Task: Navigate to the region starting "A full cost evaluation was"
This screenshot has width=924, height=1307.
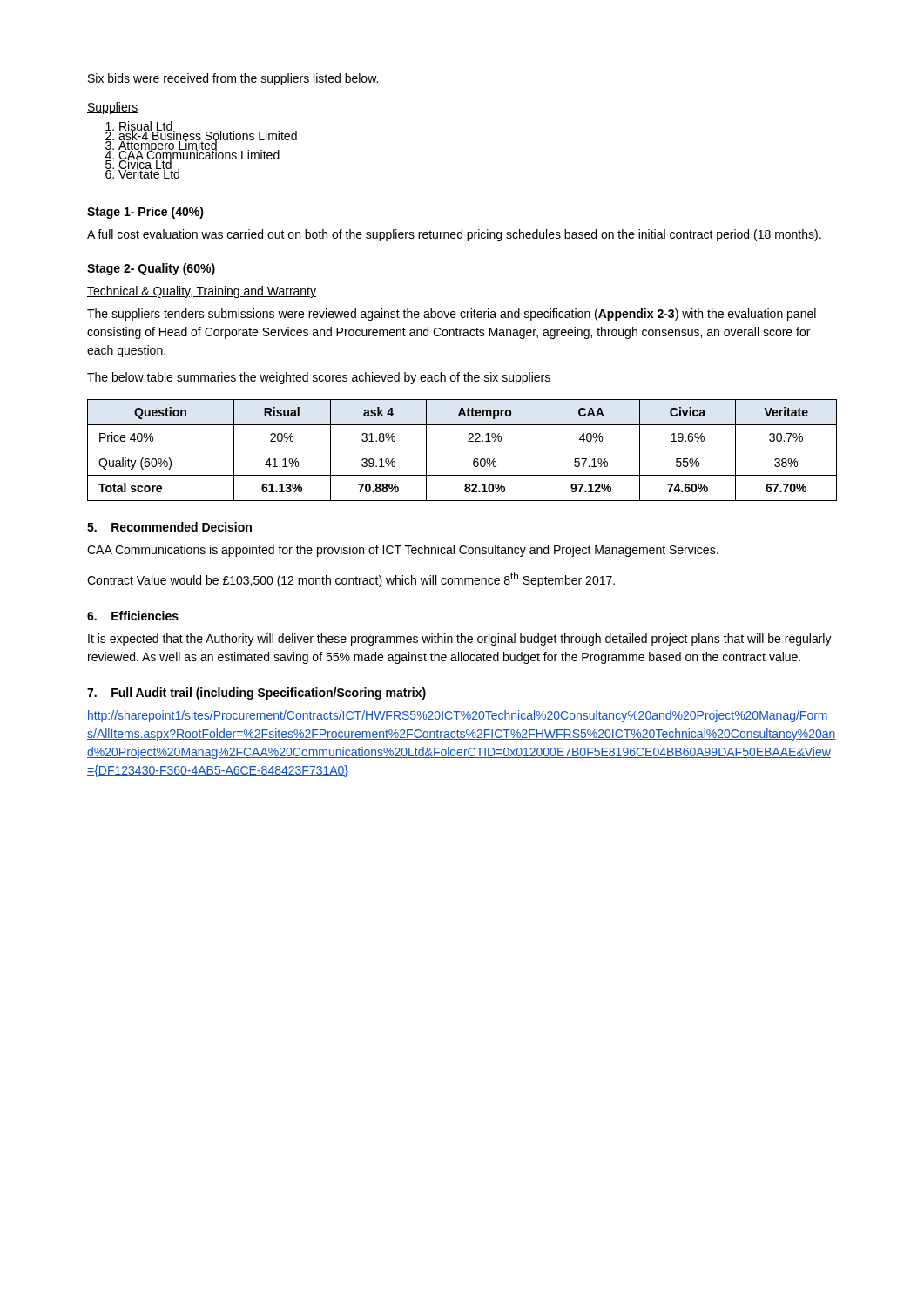Action: (x=462, y=235)
